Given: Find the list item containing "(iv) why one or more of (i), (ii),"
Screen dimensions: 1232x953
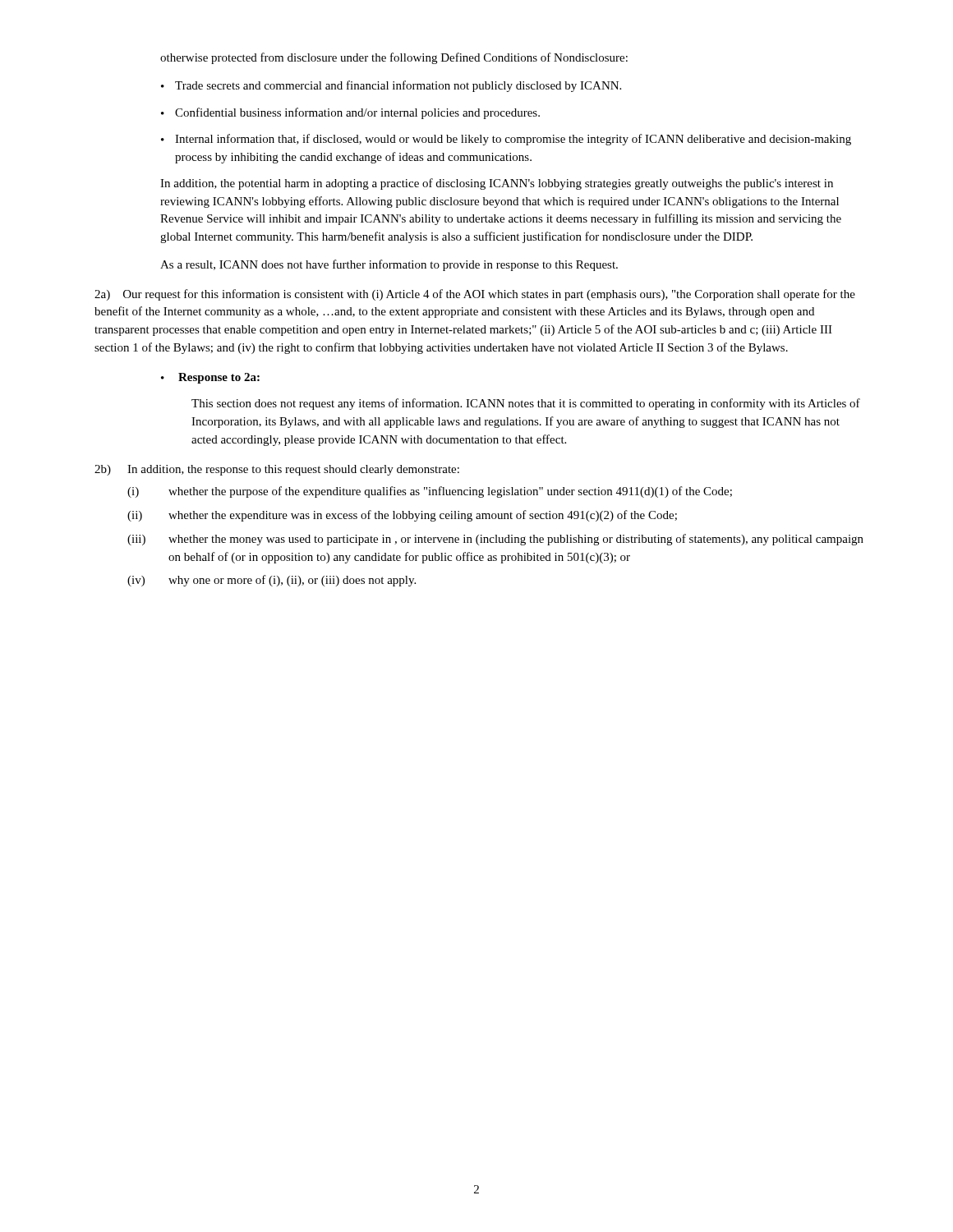Looking at the screenshot, I should [272, 581].
